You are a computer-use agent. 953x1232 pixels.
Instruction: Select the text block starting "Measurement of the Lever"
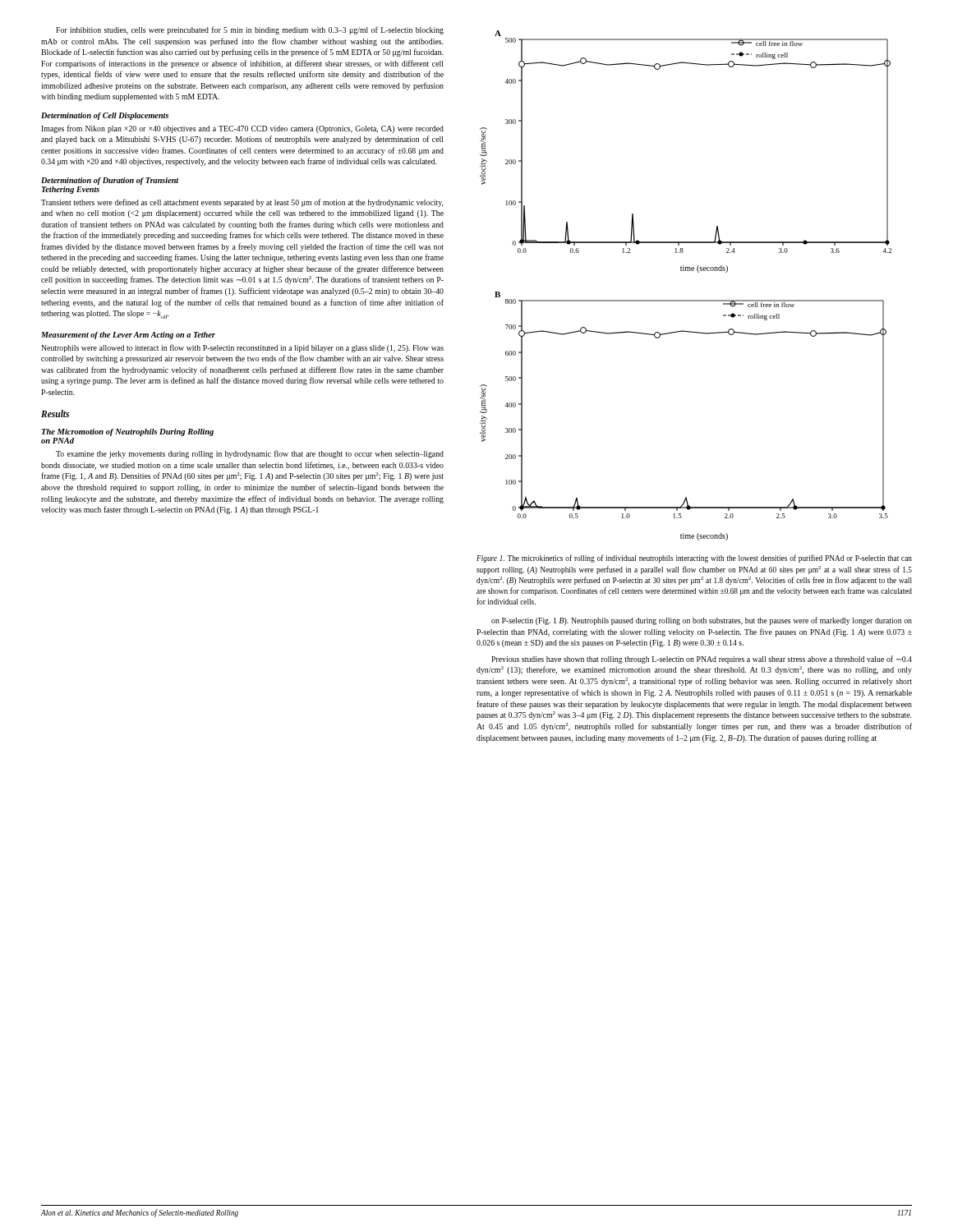click(x=128, y=336)
